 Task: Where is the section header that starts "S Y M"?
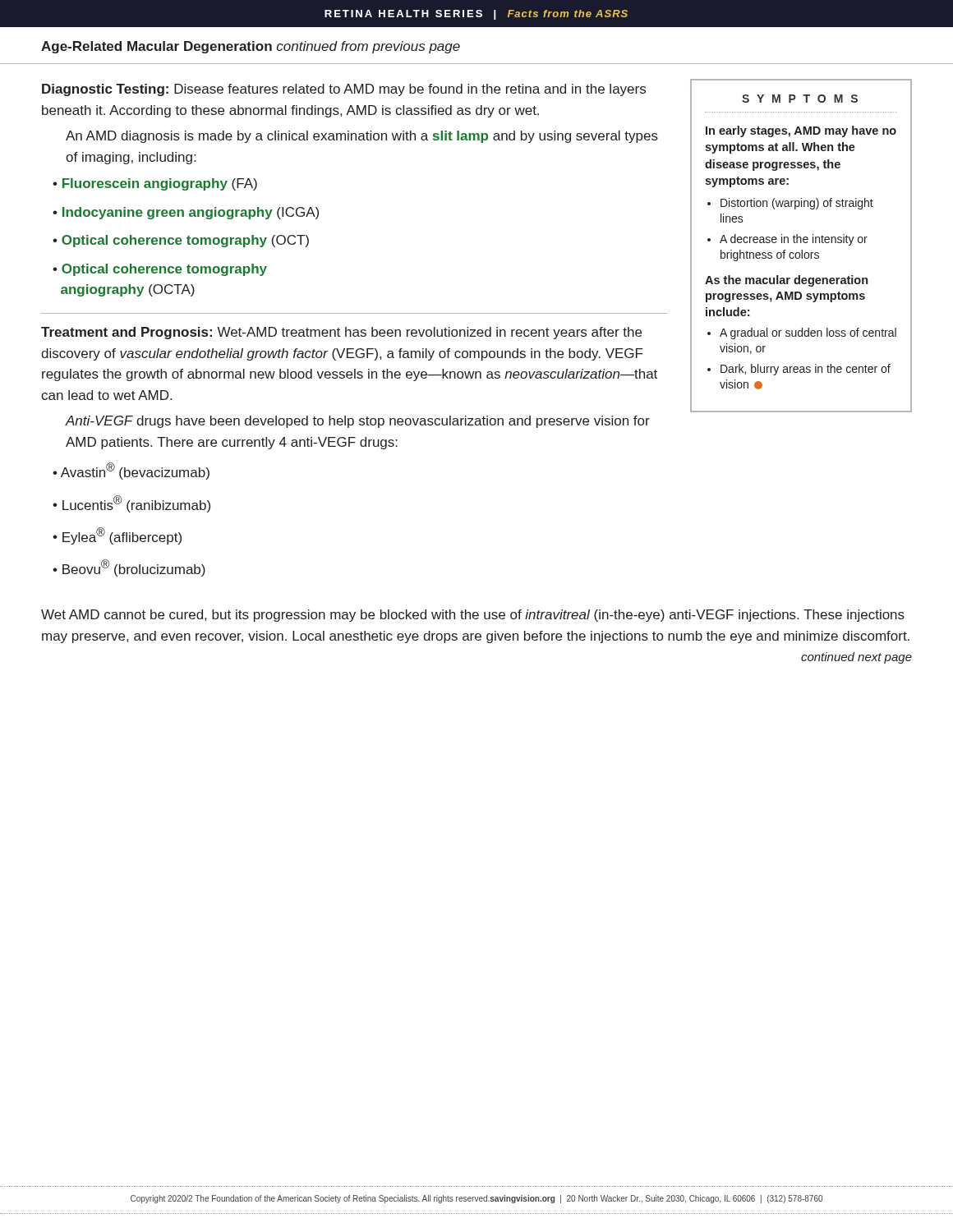pos(801,99)
